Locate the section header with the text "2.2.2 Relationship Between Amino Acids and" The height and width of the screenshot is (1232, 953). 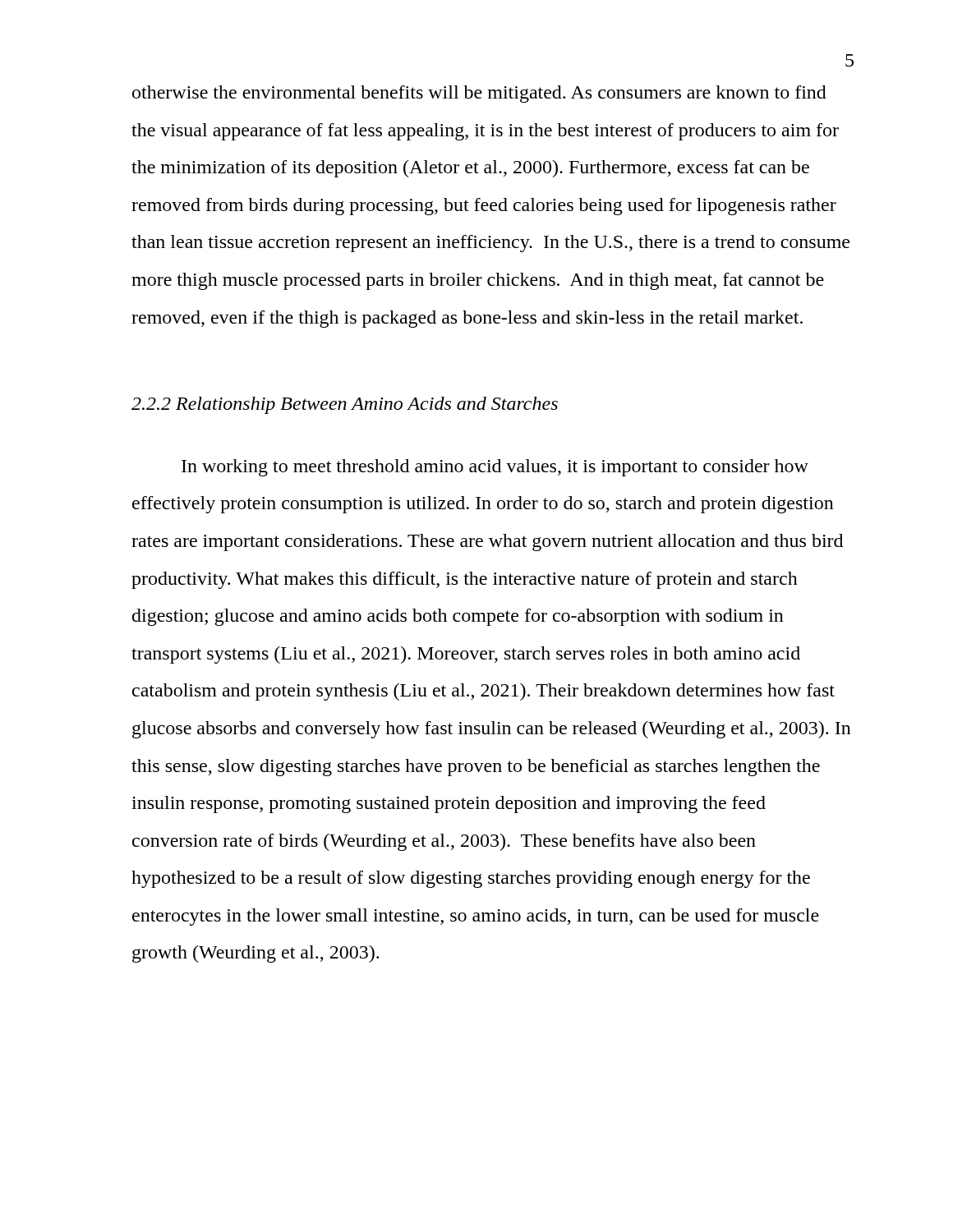(345, 403)
